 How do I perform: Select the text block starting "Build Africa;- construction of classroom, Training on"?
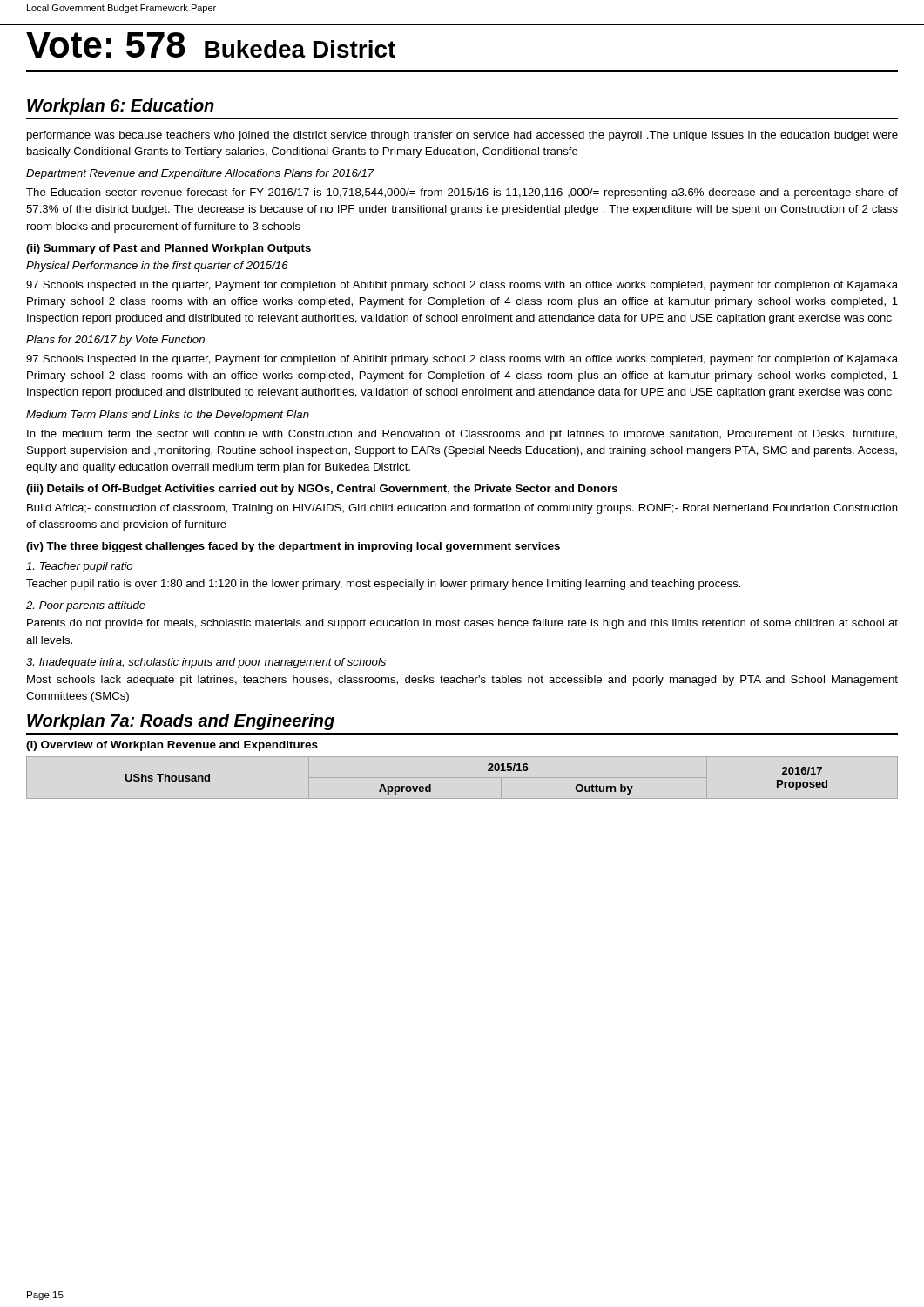[462, 516]
